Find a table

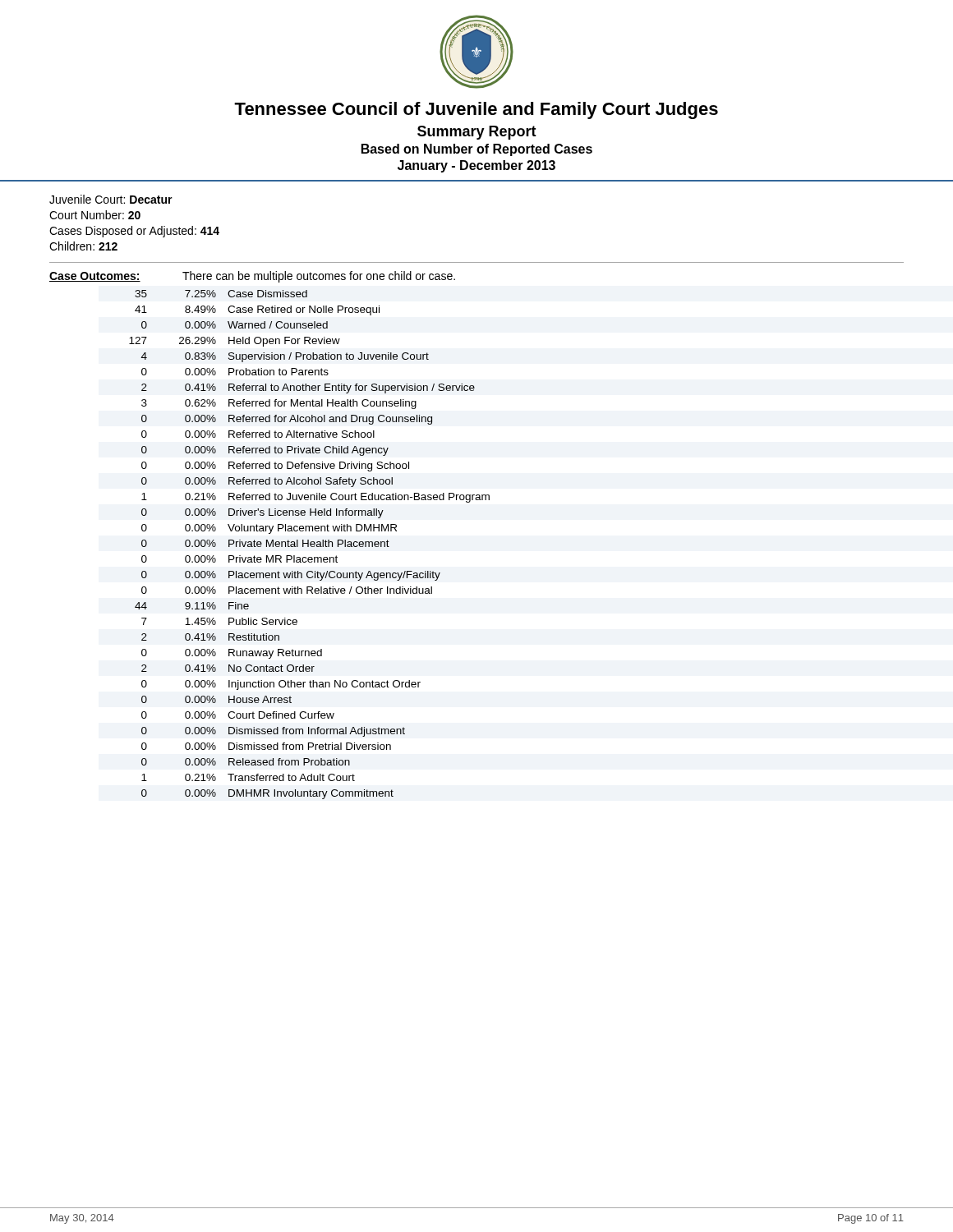pos(476,543)
